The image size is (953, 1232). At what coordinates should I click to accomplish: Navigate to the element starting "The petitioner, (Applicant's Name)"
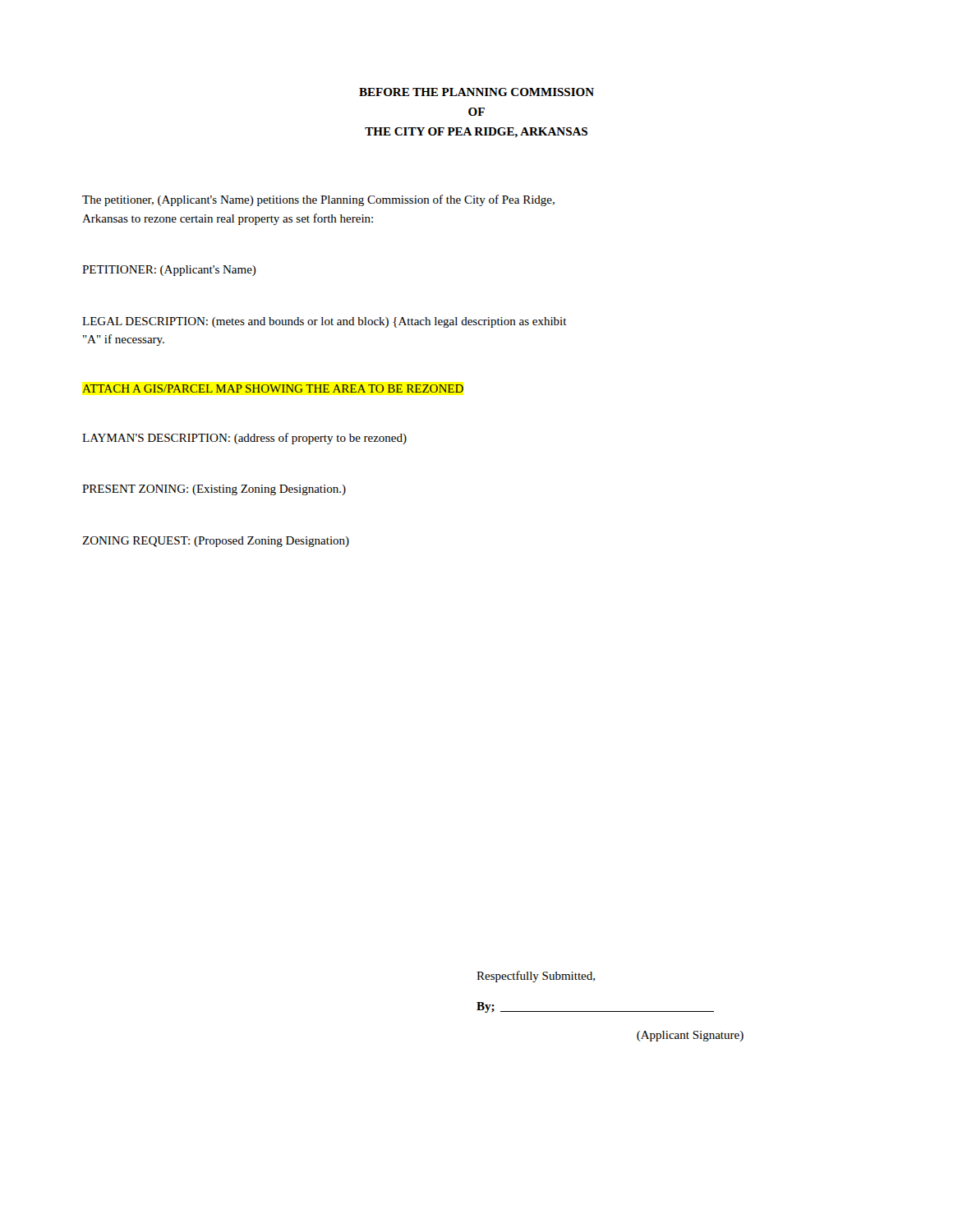pos(319,209)
